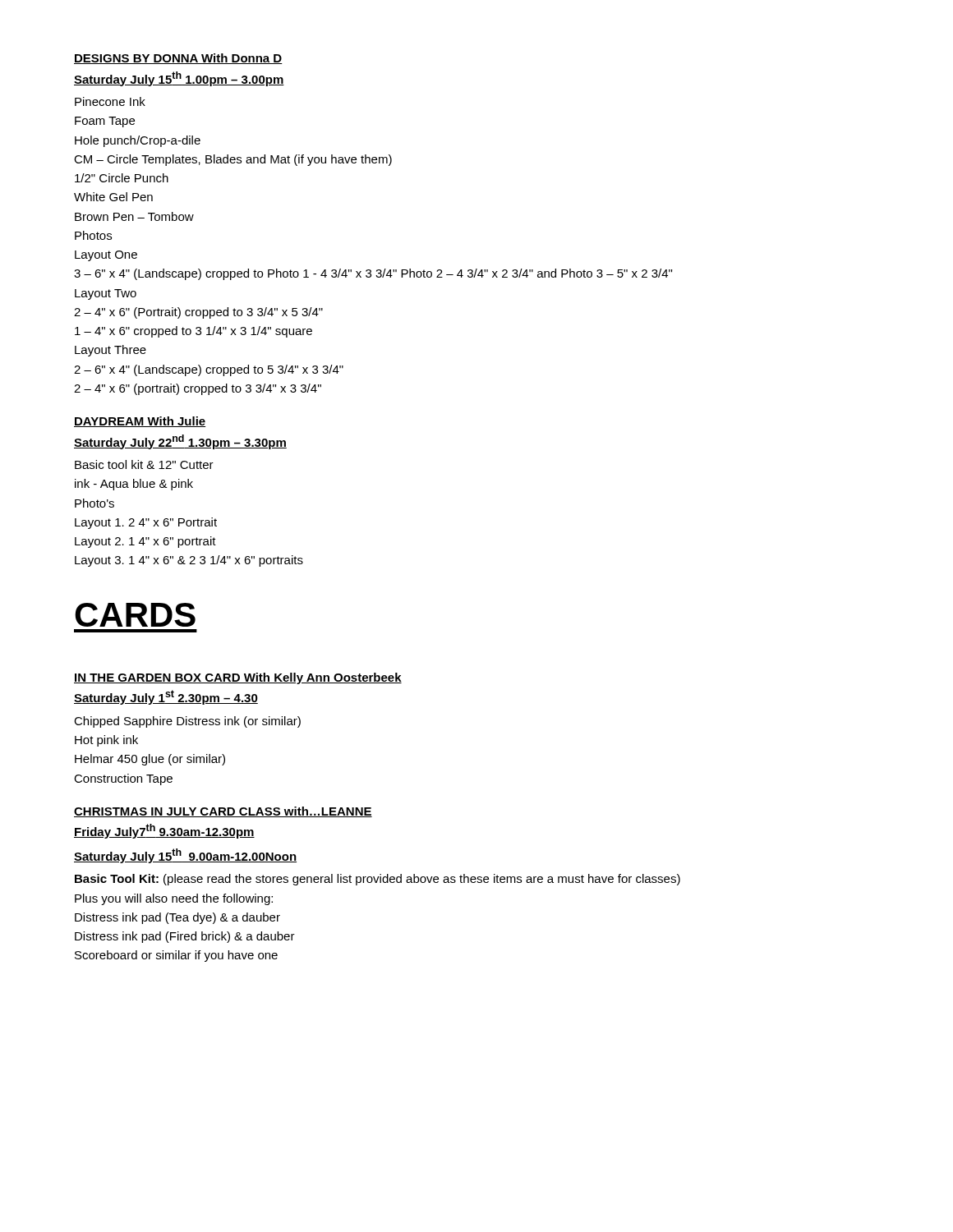Point to the block starting "Chipped Sapphire Distress ink (or similar)"
953x1232 pixels.
pos(188,721)
